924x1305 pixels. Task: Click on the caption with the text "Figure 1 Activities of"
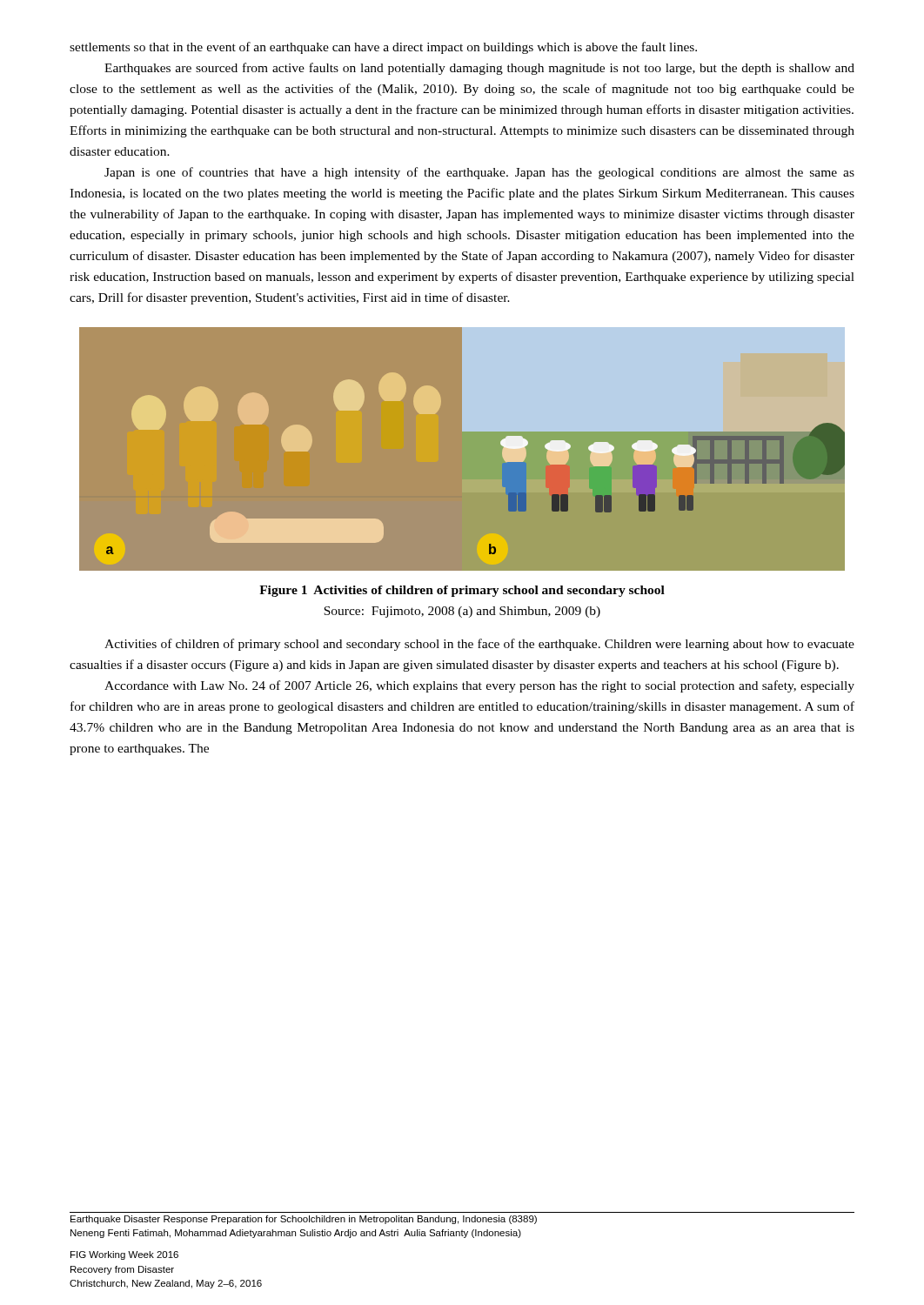click(x=462, y=600)
